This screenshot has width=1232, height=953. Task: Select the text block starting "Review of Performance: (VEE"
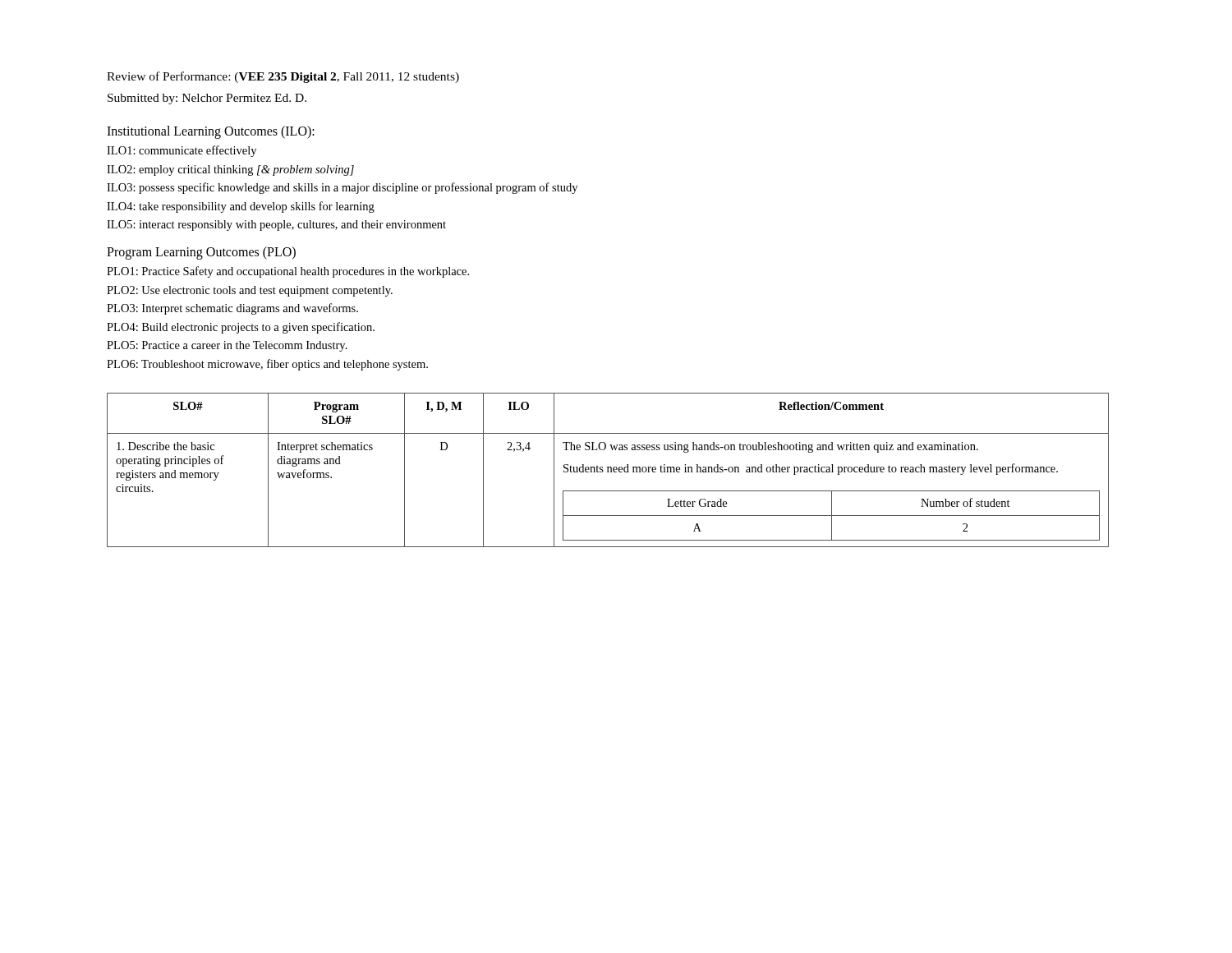click(283, 86)
